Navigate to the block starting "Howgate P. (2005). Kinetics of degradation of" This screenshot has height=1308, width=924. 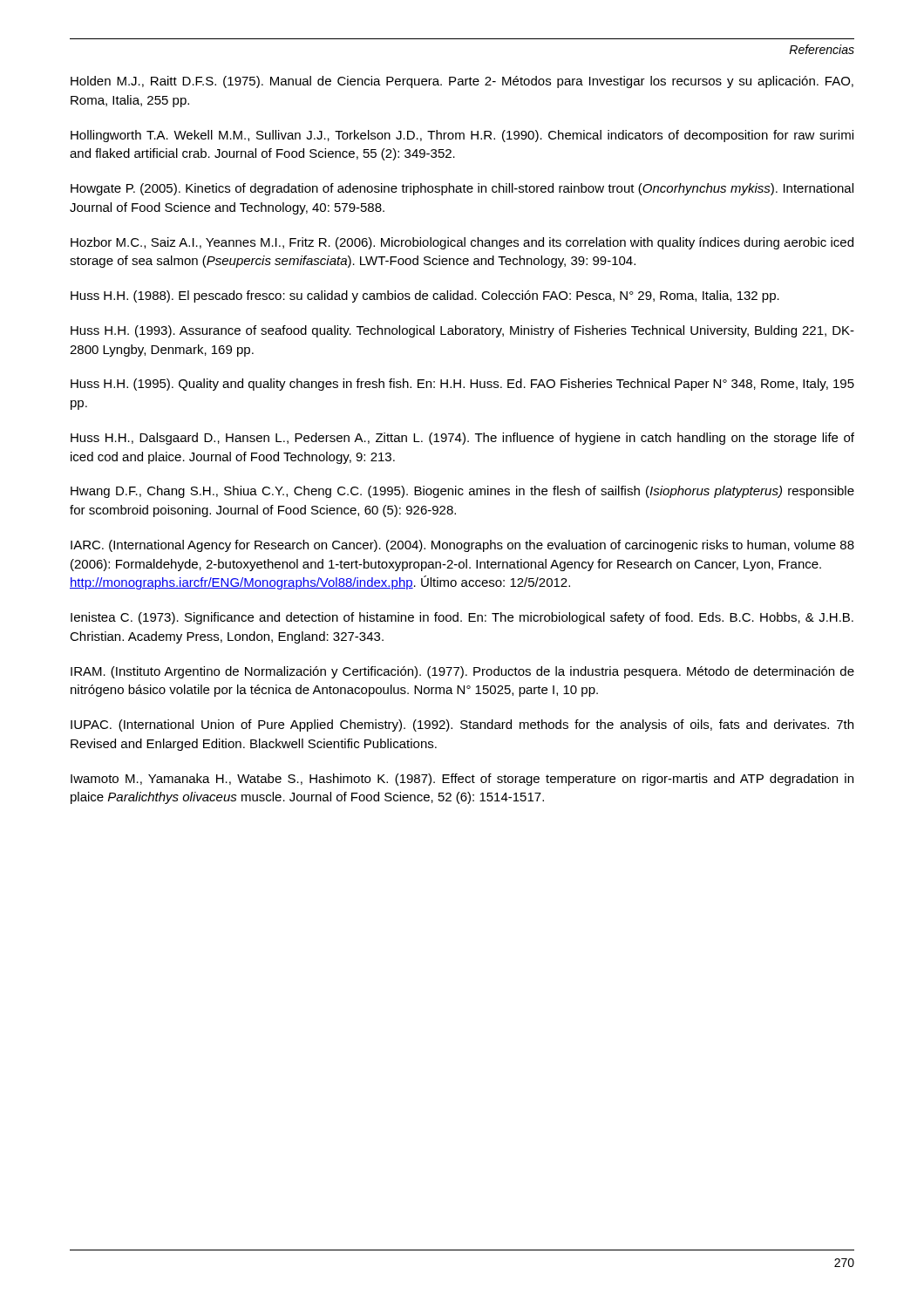(x=462, y=197)
